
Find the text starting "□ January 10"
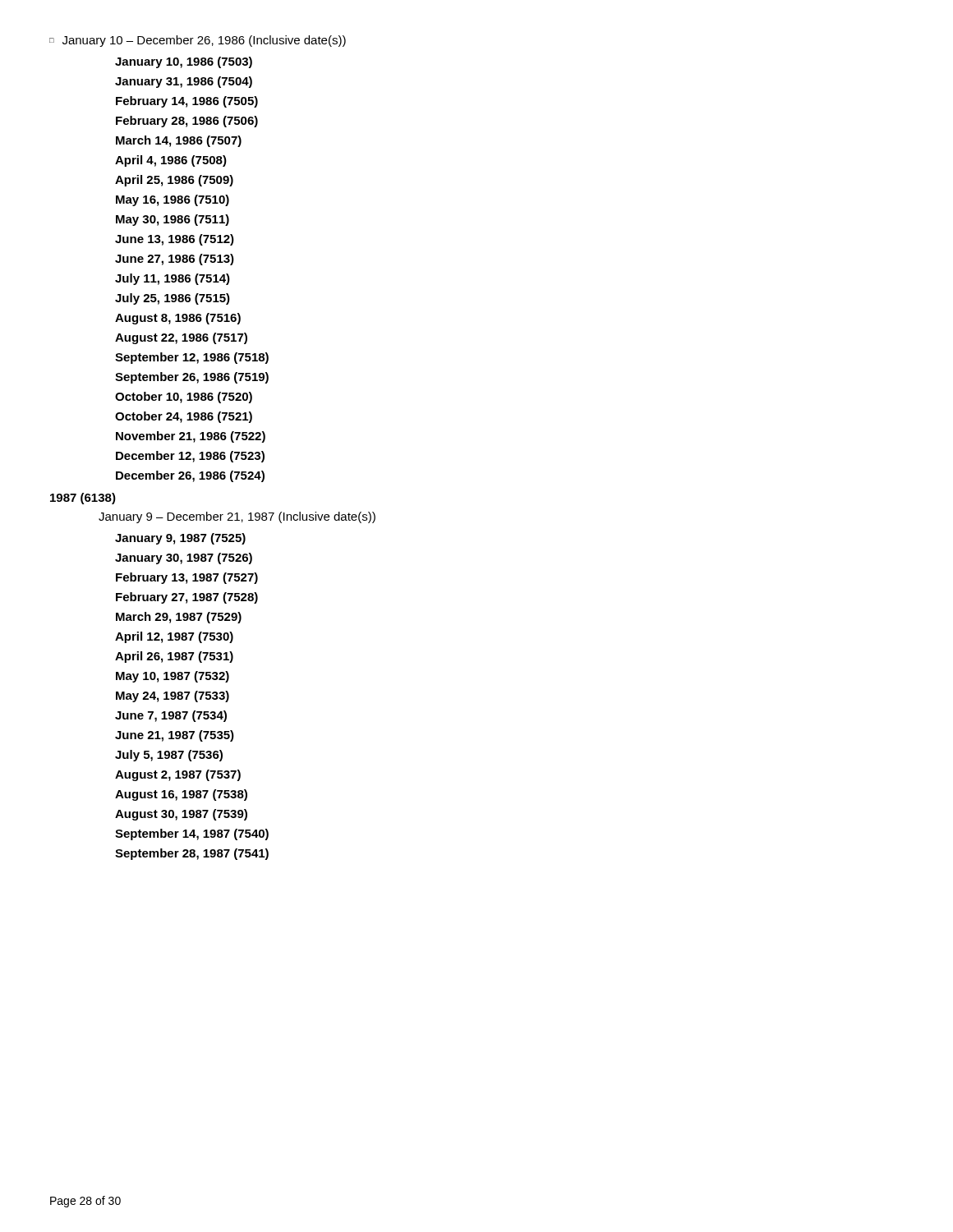click(198, 40)
